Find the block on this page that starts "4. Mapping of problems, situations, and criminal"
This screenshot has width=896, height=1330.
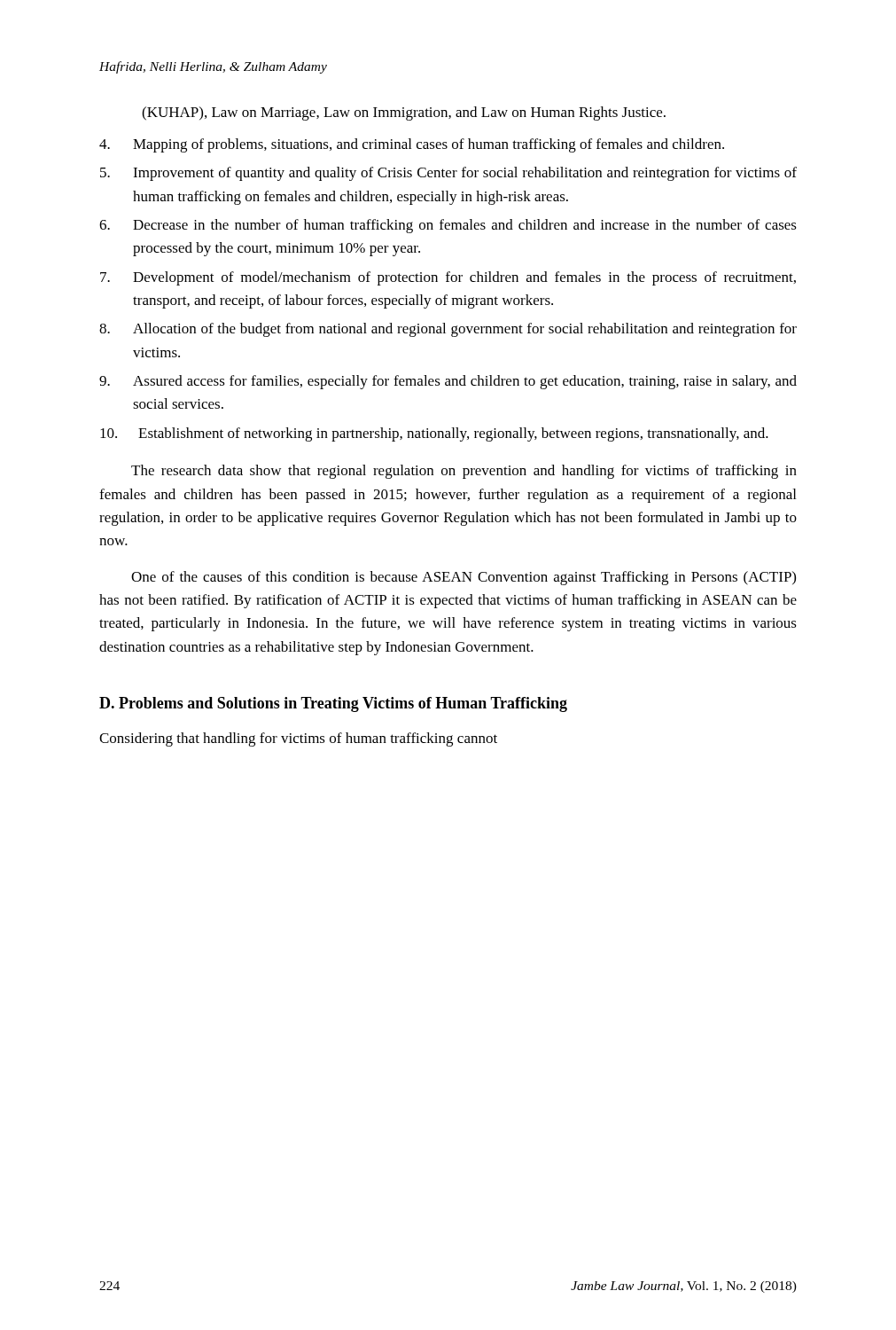click(x=448, y=145)
